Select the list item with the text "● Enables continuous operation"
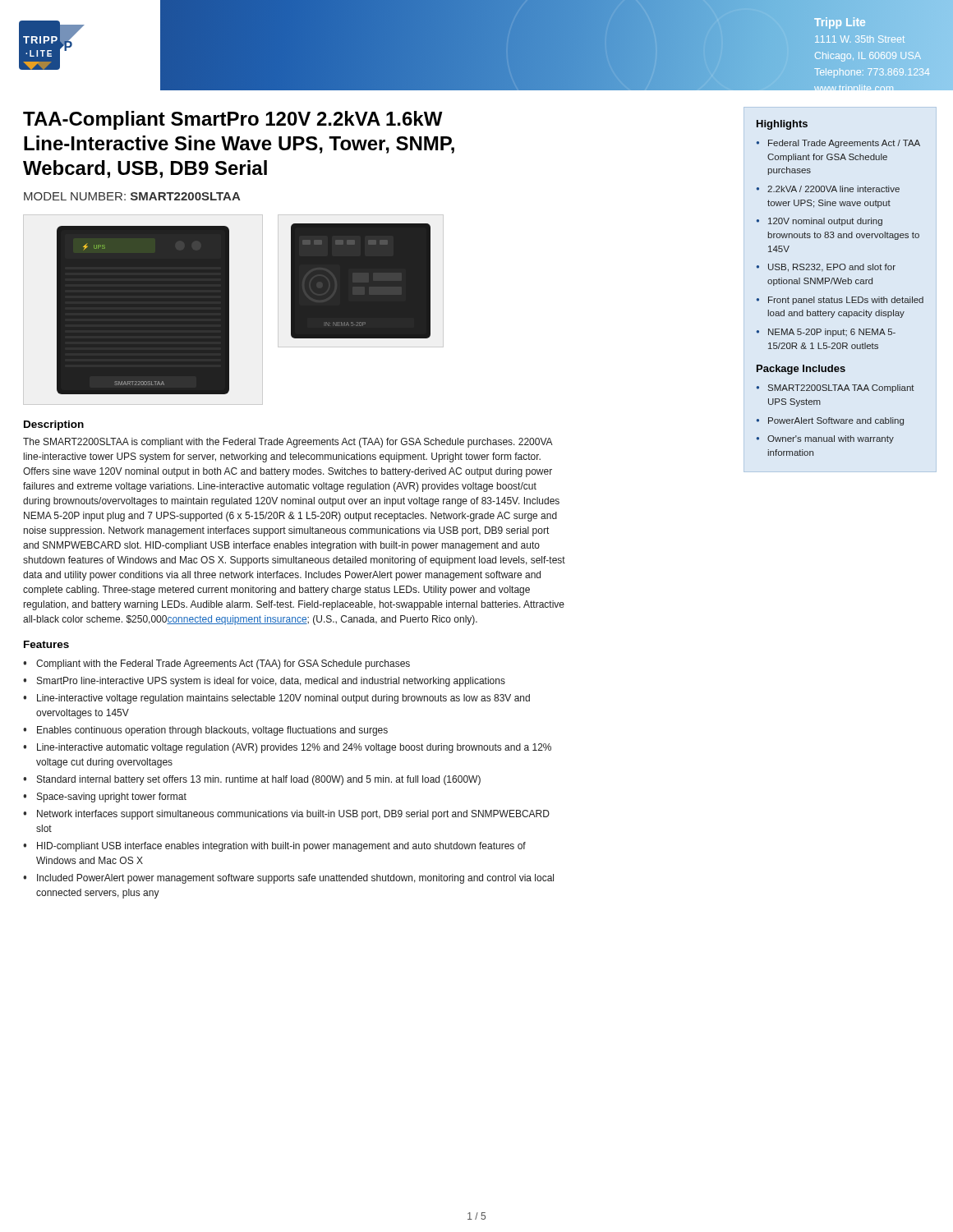Viewport: 953px width, 1232px height. [x=206, y=730]
